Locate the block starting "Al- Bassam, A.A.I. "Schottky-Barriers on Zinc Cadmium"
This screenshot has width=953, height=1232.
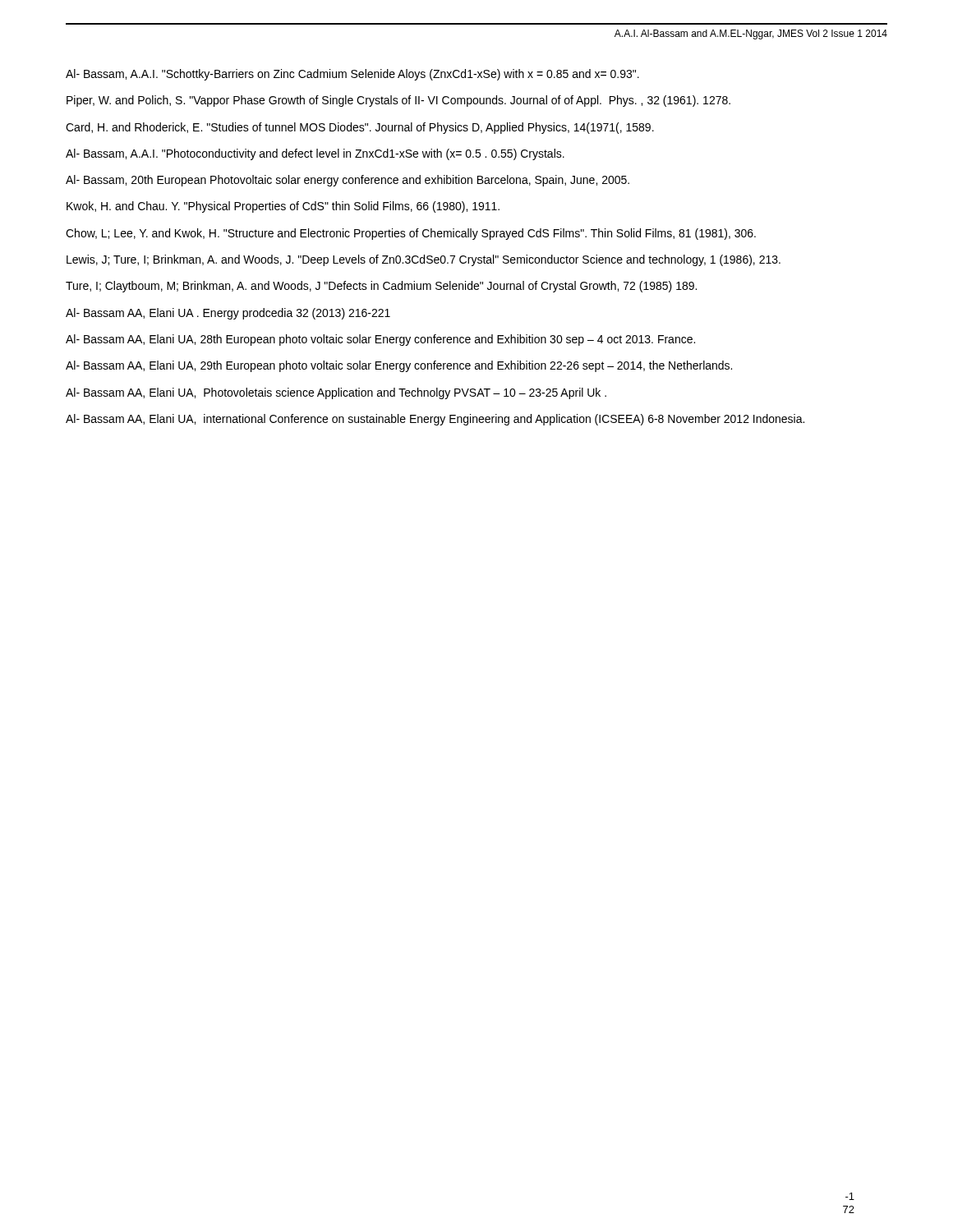(353, 74)
